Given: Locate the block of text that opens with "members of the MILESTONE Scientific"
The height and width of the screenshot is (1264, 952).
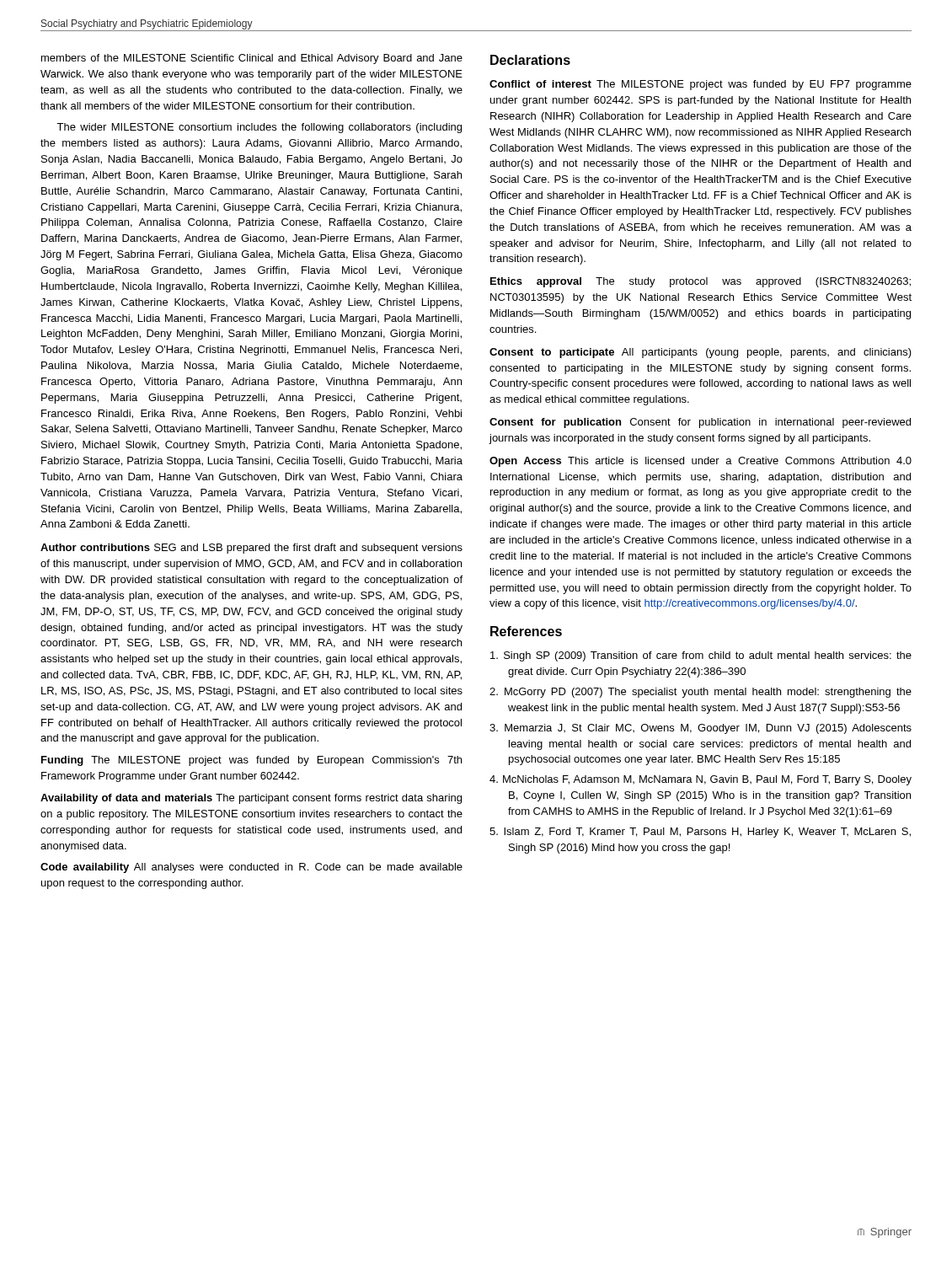Looking at the screenshot, I should pyautogui.click(x=251, y=292).
